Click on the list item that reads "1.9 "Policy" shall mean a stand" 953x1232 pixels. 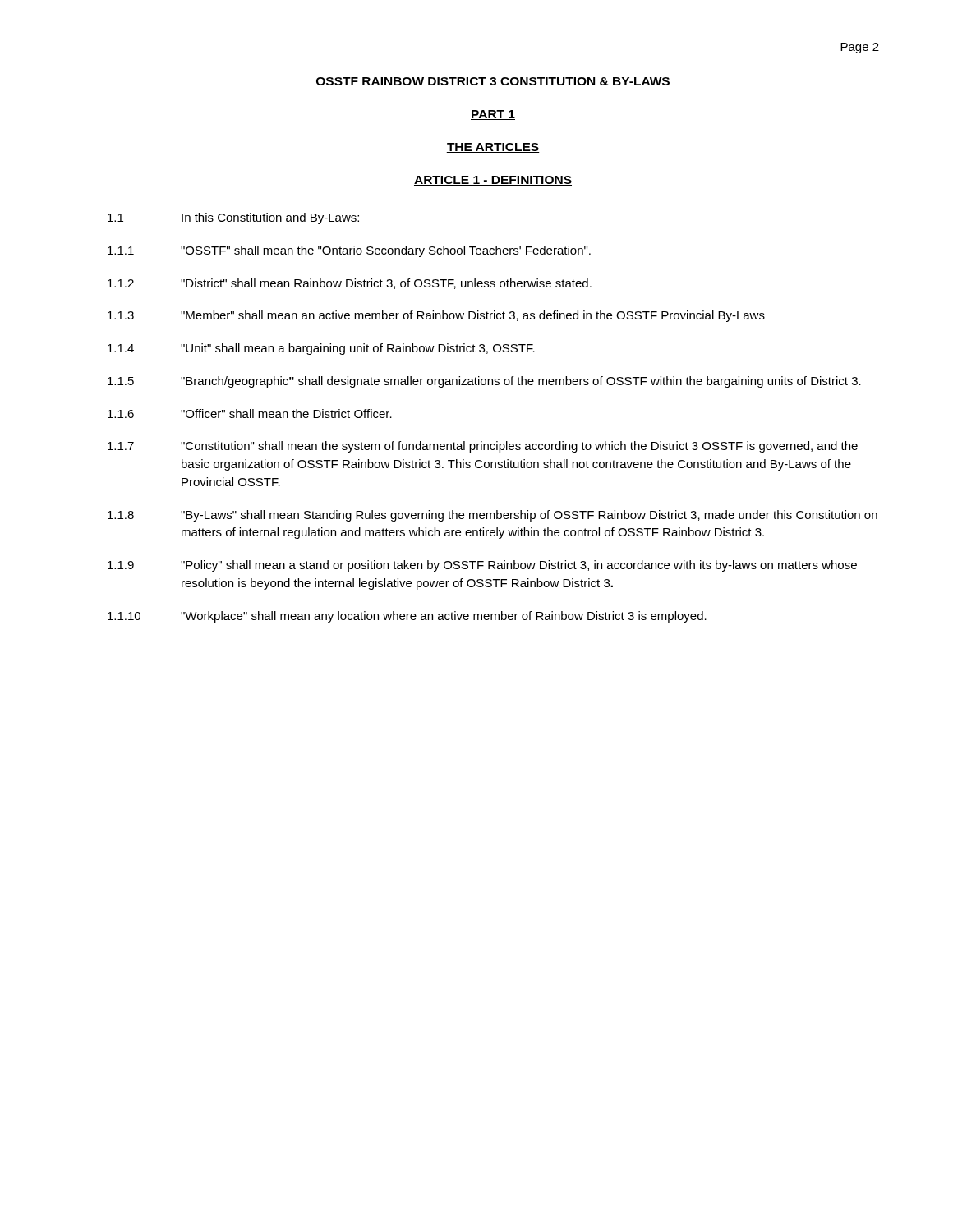tap(493, 574)
